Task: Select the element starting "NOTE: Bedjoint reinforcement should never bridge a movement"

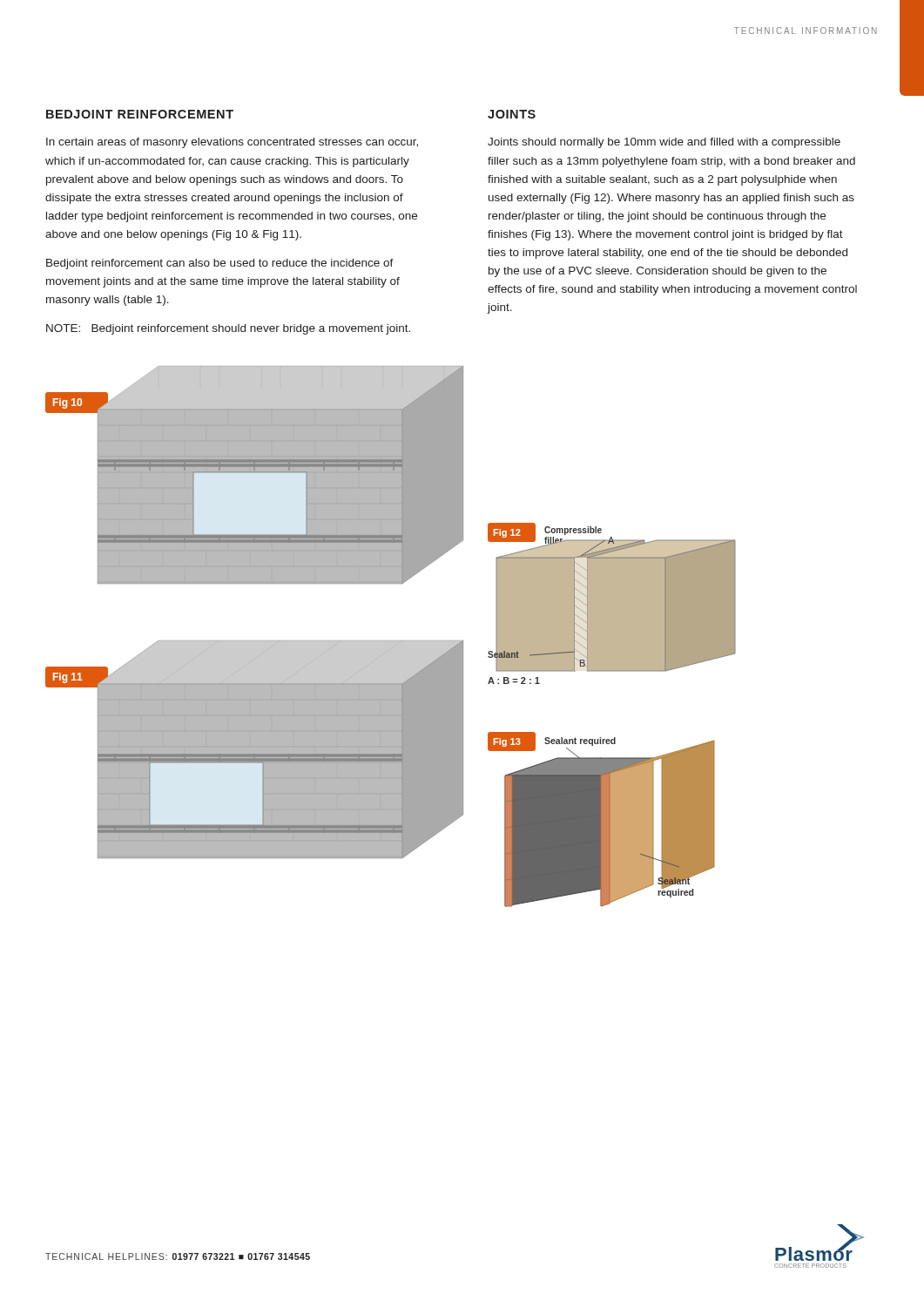Action: [x=228, y=328]
